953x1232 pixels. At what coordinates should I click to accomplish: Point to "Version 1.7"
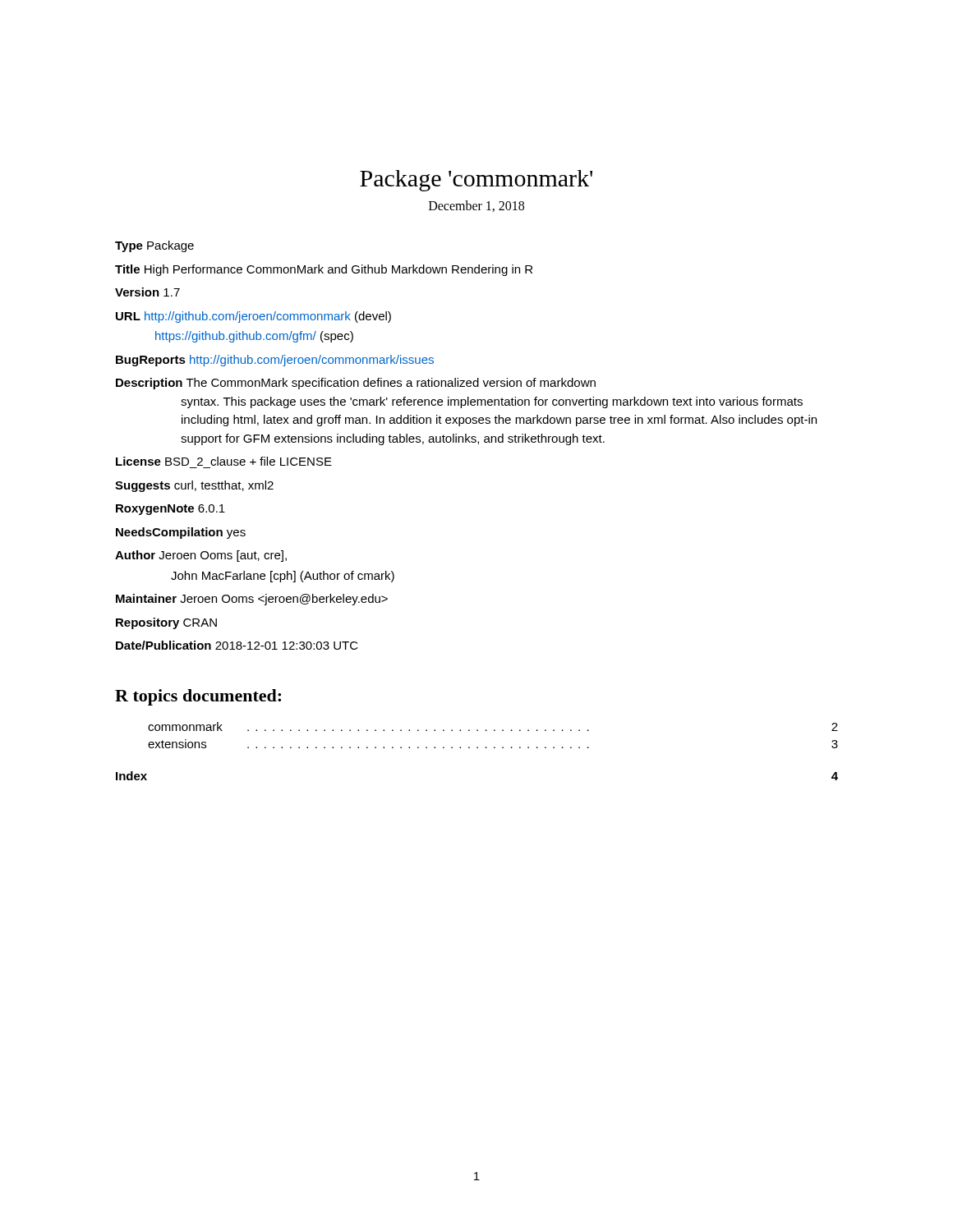(148, 292)
